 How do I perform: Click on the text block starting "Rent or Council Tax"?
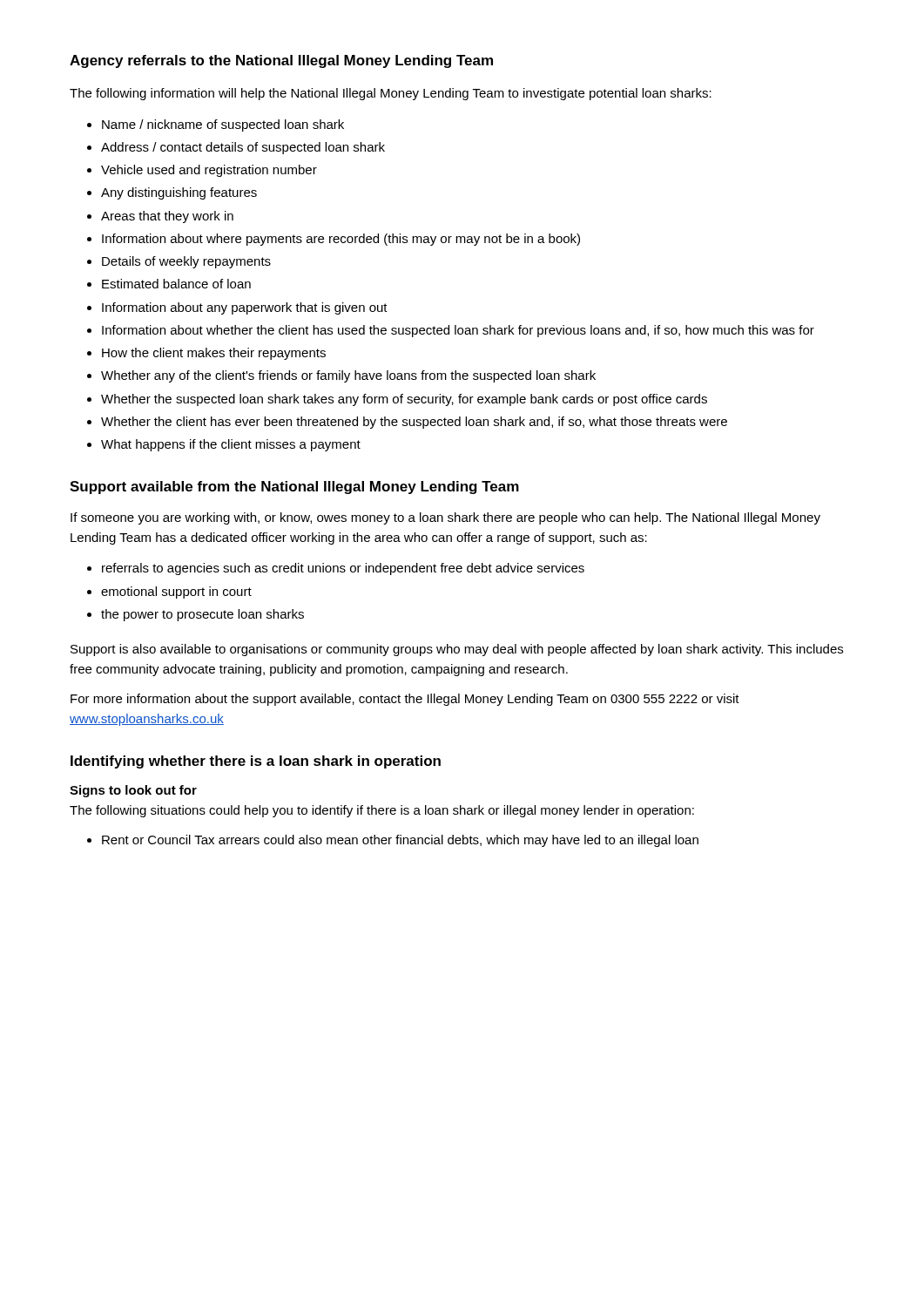tap(400, 839)
